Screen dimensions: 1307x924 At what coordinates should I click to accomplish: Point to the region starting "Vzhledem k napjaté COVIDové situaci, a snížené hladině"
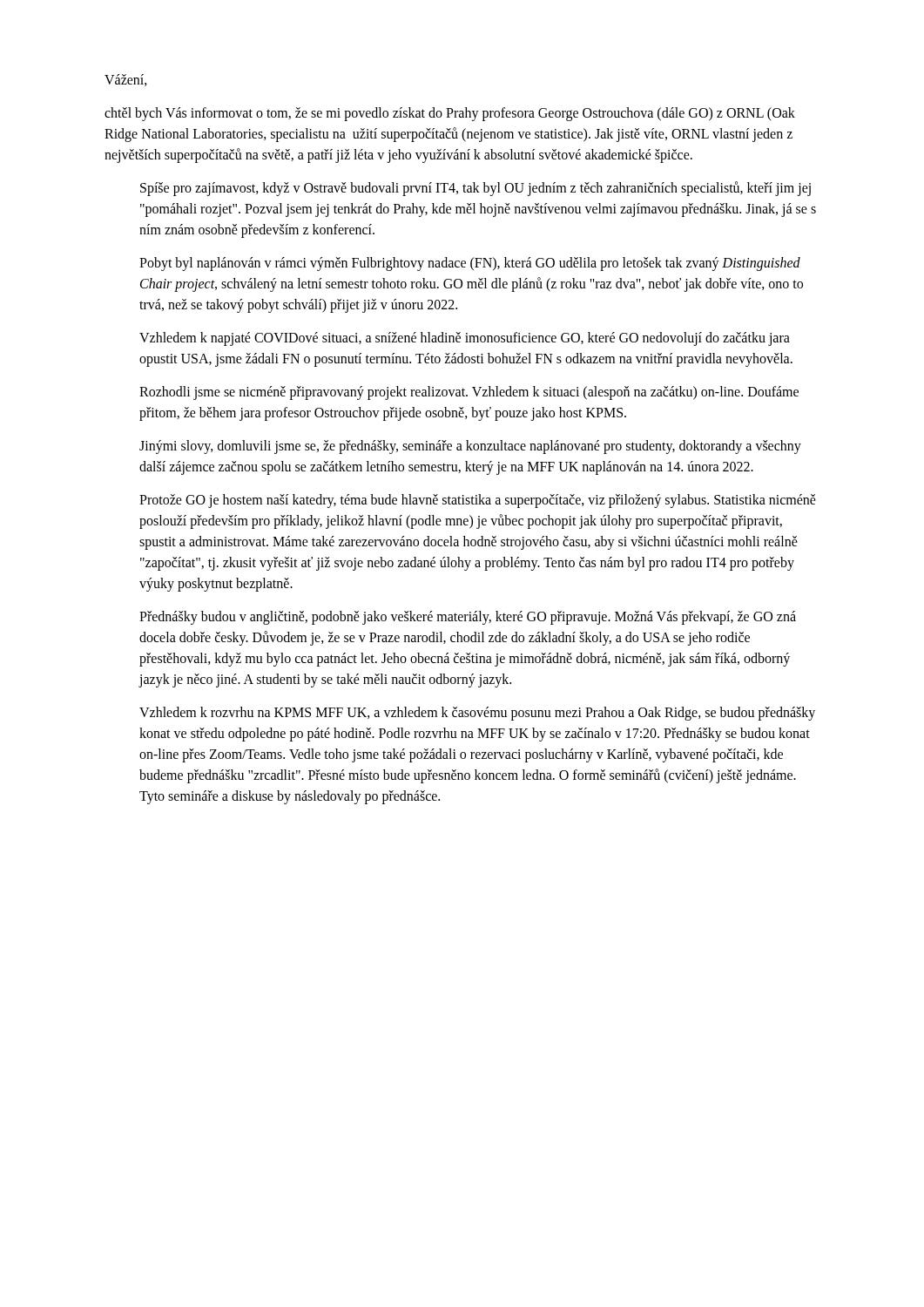point(479,349)
